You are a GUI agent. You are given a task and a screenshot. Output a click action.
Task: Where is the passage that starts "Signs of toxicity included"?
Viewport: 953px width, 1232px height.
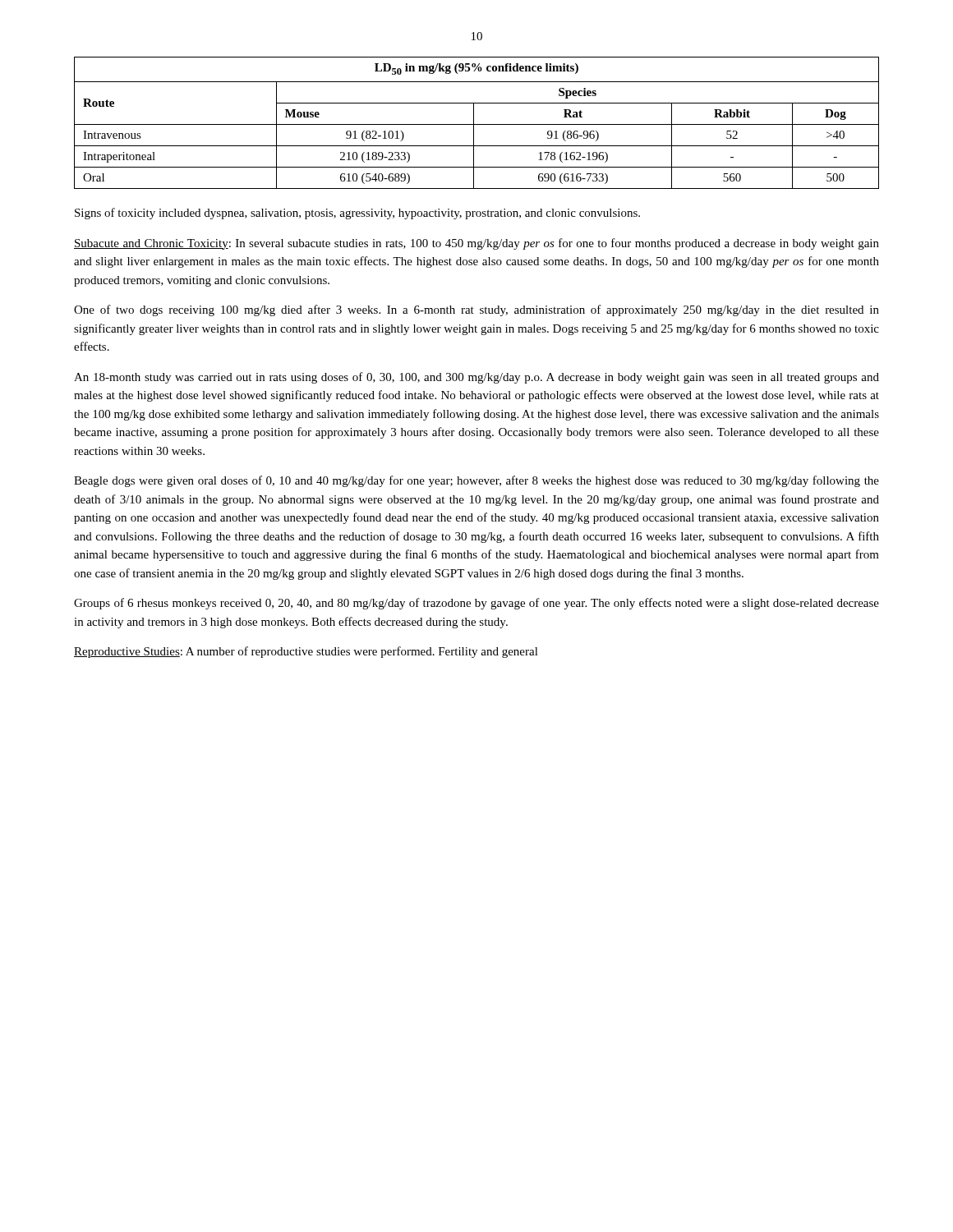pyautogui.click(x=357, y=213)
